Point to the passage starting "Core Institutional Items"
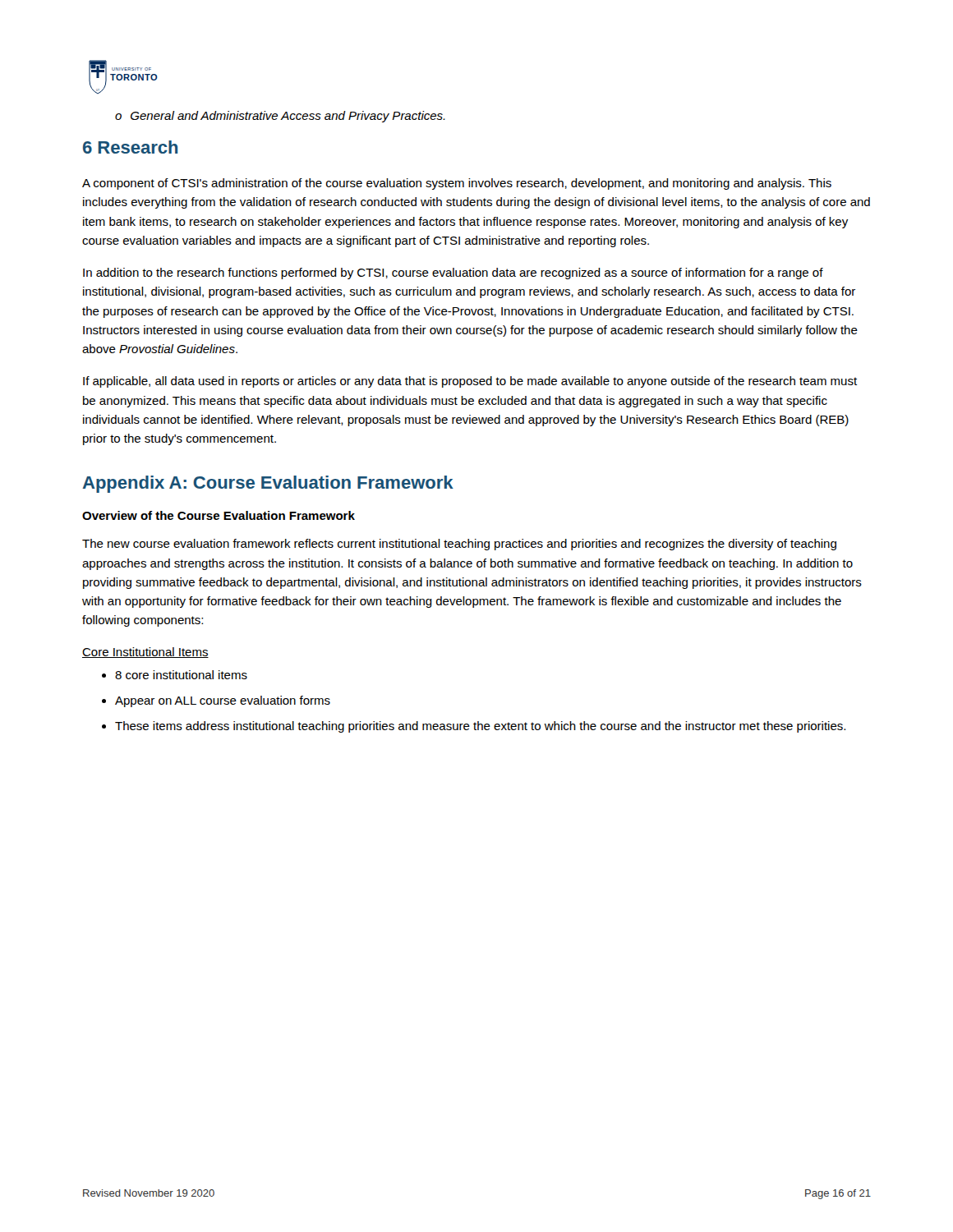Image resolution: width=953 pixels, height=1232 pixels. pyautogui.click(x=145, y=651)
